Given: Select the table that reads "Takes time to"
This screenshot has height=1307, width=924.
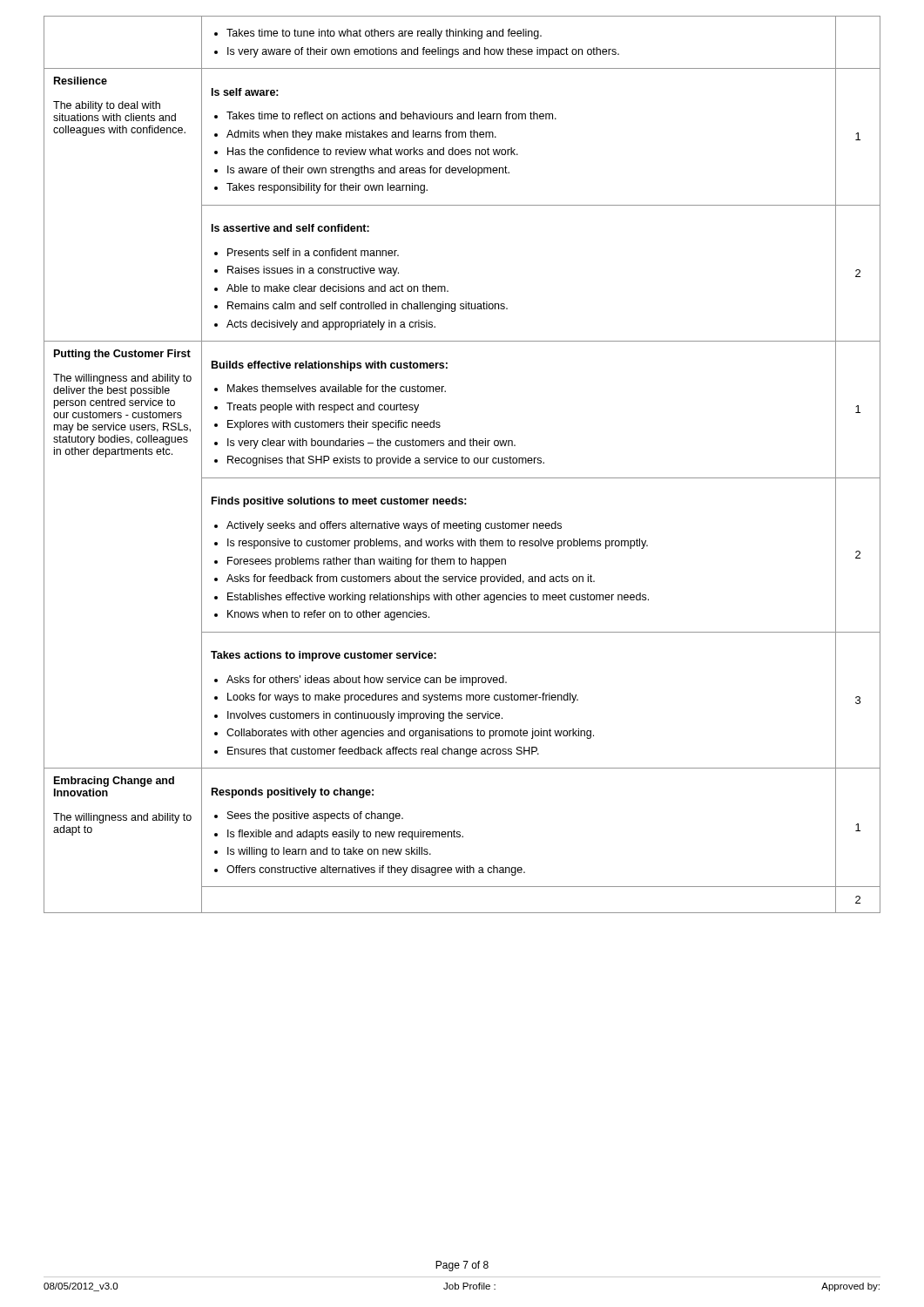Looking at the screenshot, I should tap(462, 464).
